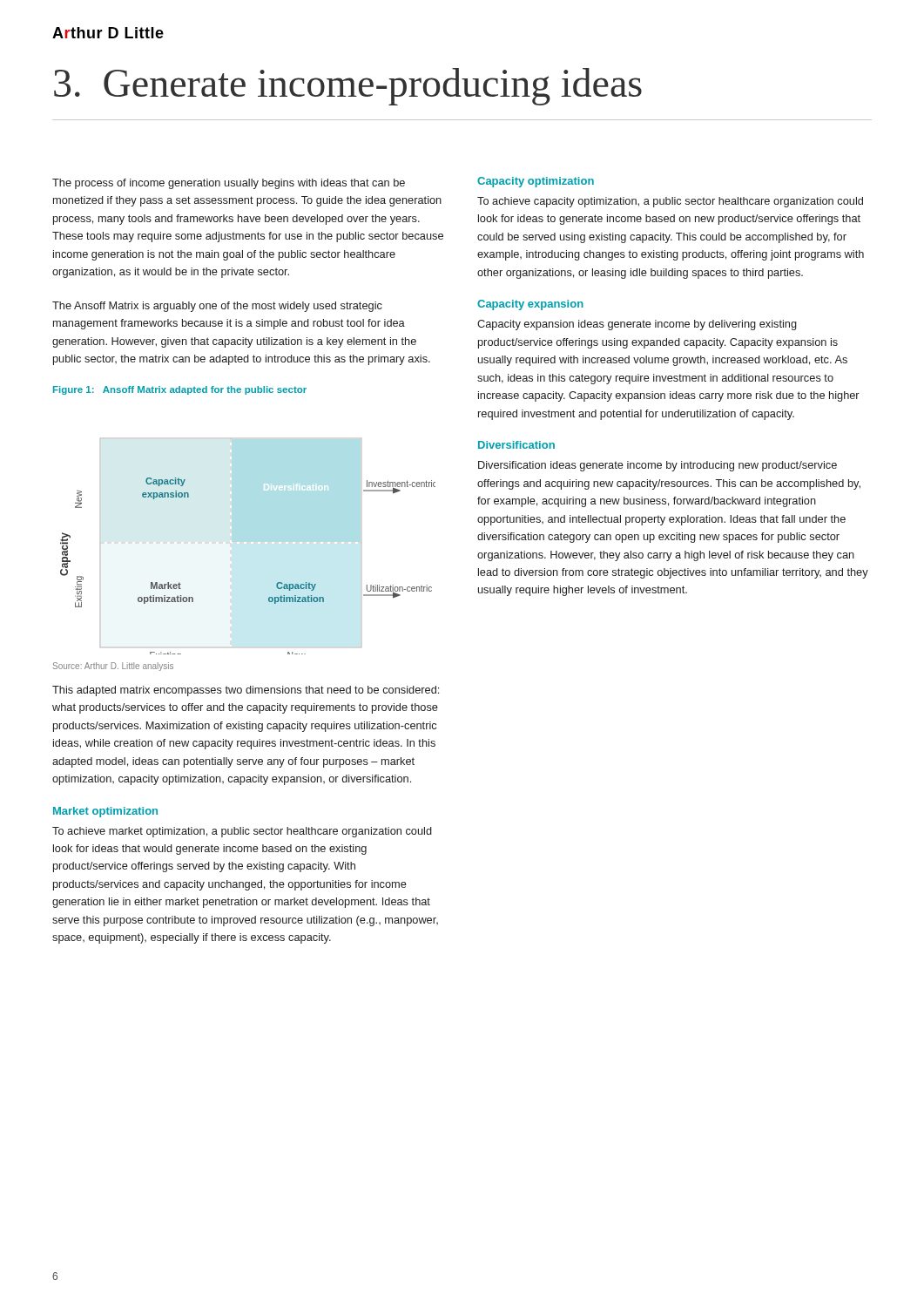The image size is (924, 1307).
Task: Find the passage starting "The process of income generation usually"
Action: tap(248, 227)
